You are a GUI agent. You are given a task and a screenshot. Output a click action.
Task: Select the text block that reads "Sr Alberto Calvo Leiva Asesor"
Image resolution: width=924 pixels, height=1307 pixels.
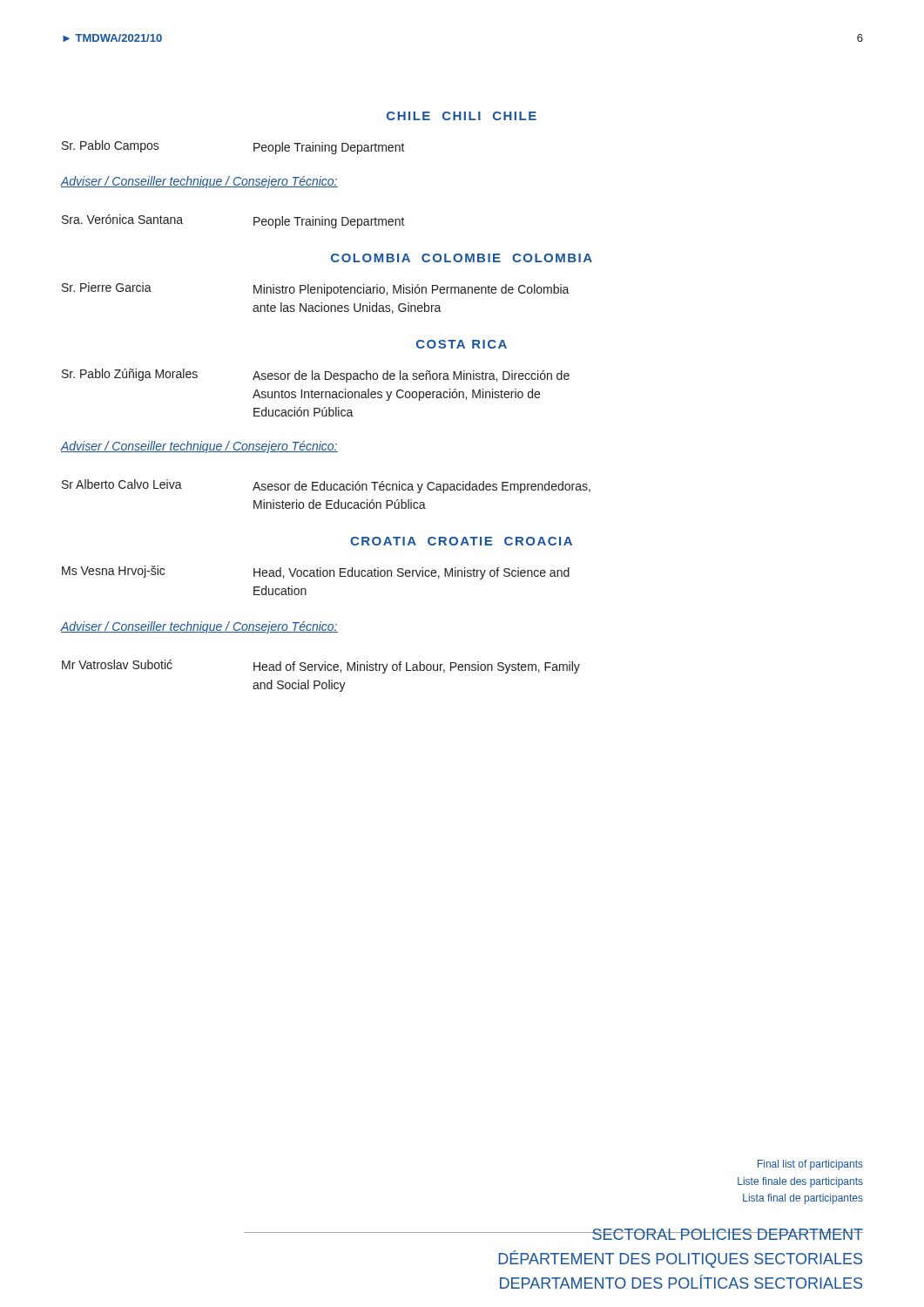[462, 496]
